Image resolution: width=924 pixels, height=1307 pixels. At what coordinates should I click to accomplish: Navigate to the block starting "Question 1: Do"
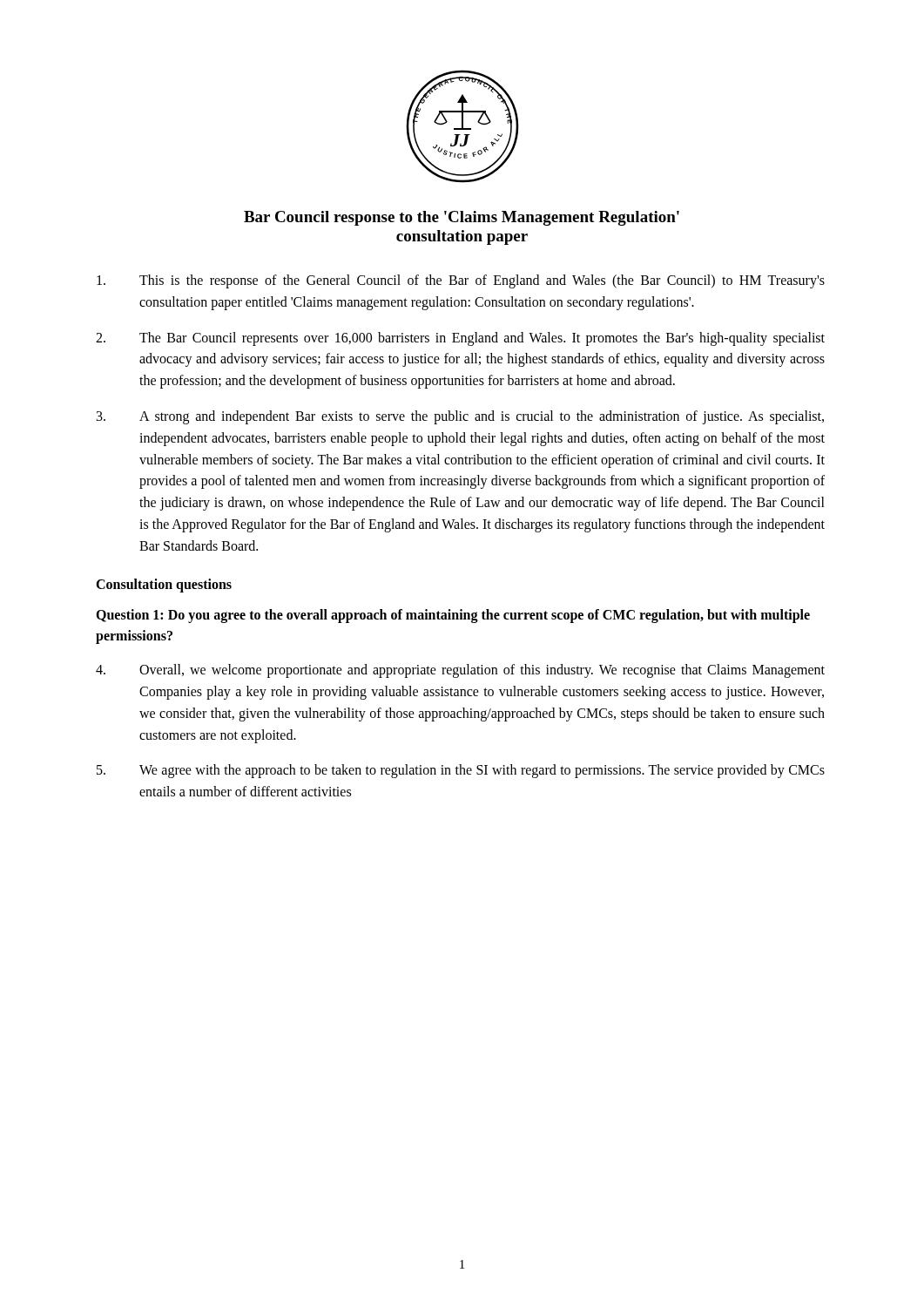(x=453, y=625)
